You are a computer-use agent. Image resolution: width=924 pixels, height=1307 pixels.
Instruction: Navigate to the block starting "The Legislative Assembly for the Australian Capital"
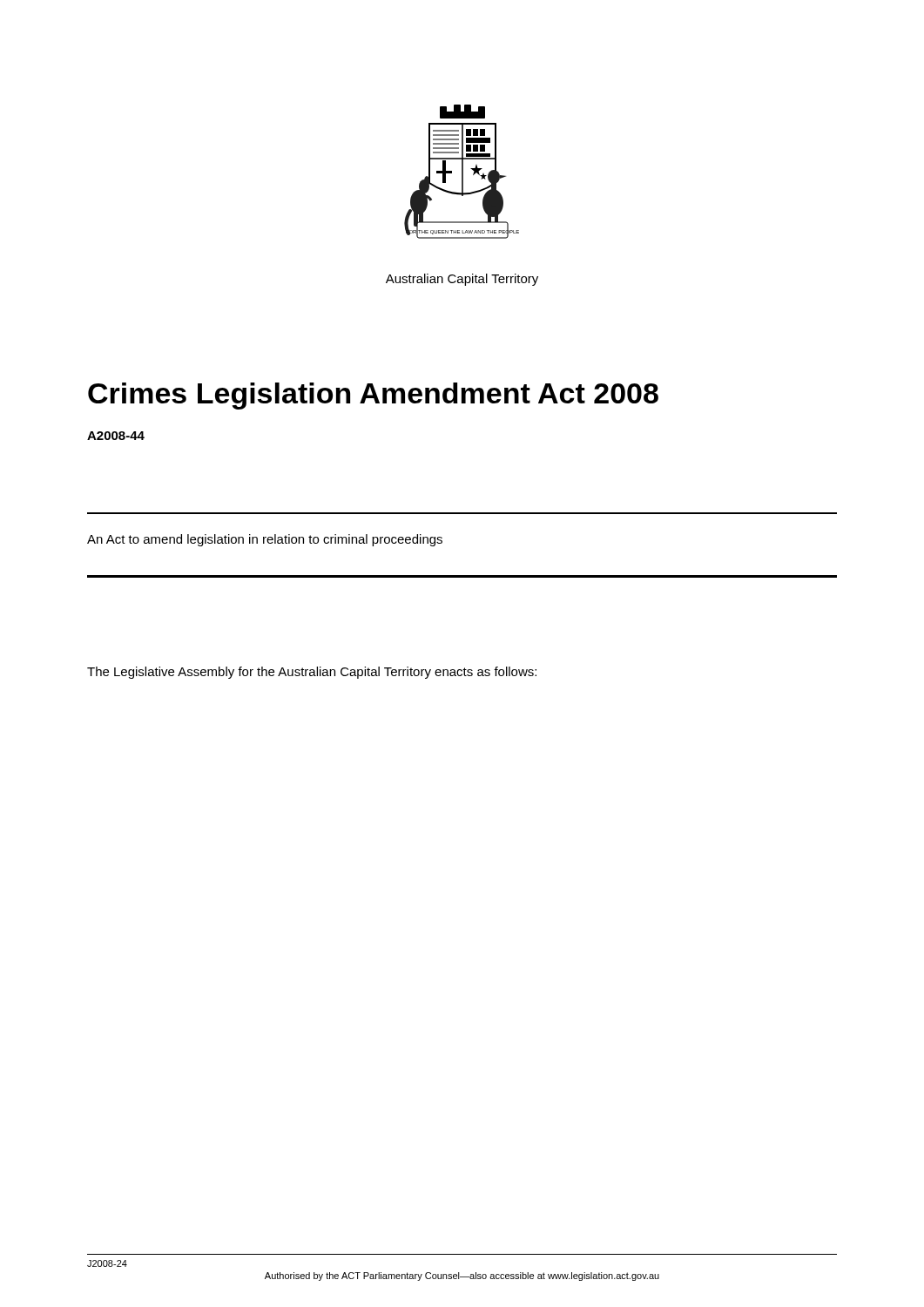tap(312, 671)
